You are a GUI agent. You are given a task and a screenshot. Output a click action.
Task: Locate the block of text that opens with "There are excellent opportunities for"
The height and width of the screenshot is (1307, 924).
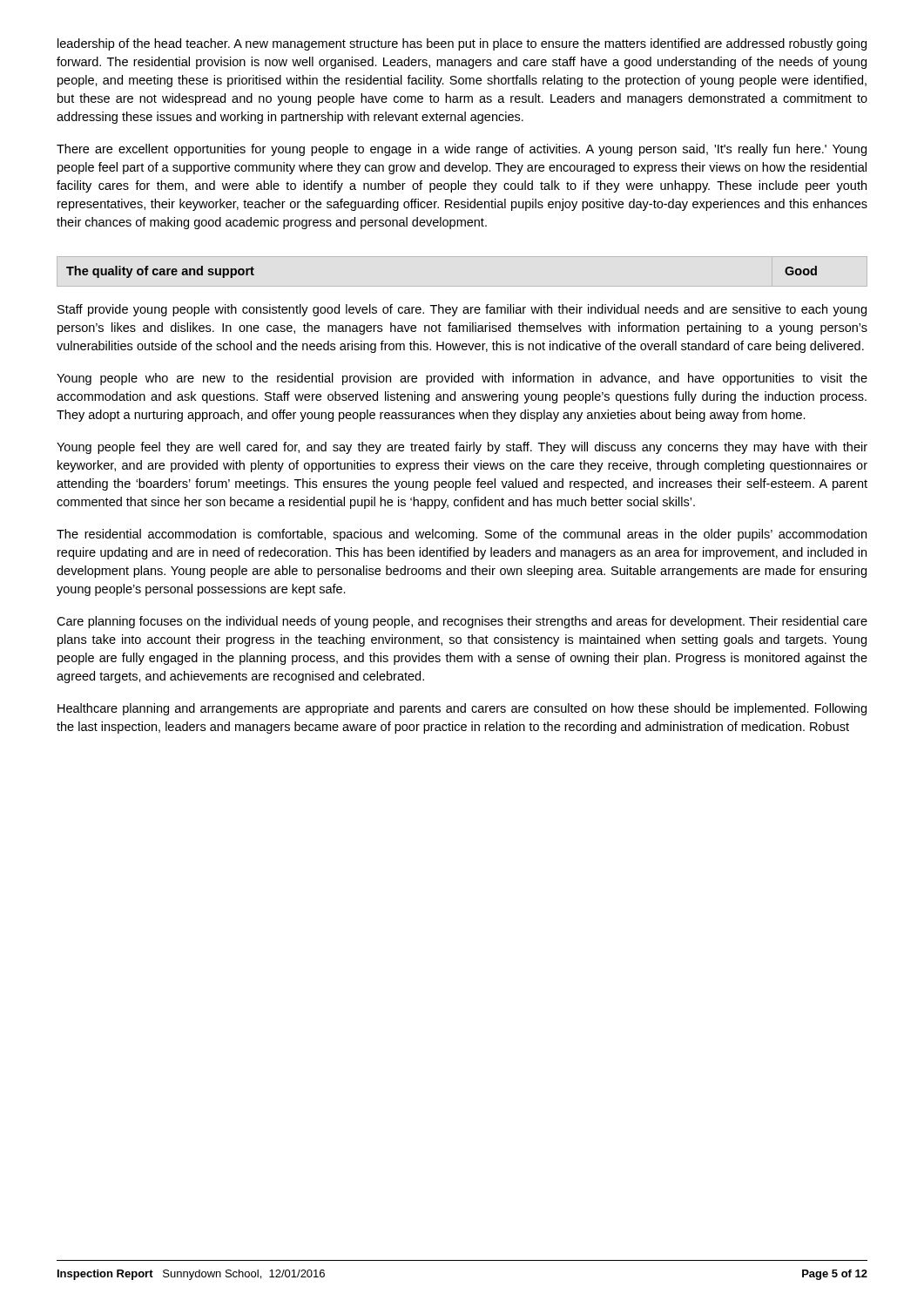pyautogui.click(x=462, y=186)
